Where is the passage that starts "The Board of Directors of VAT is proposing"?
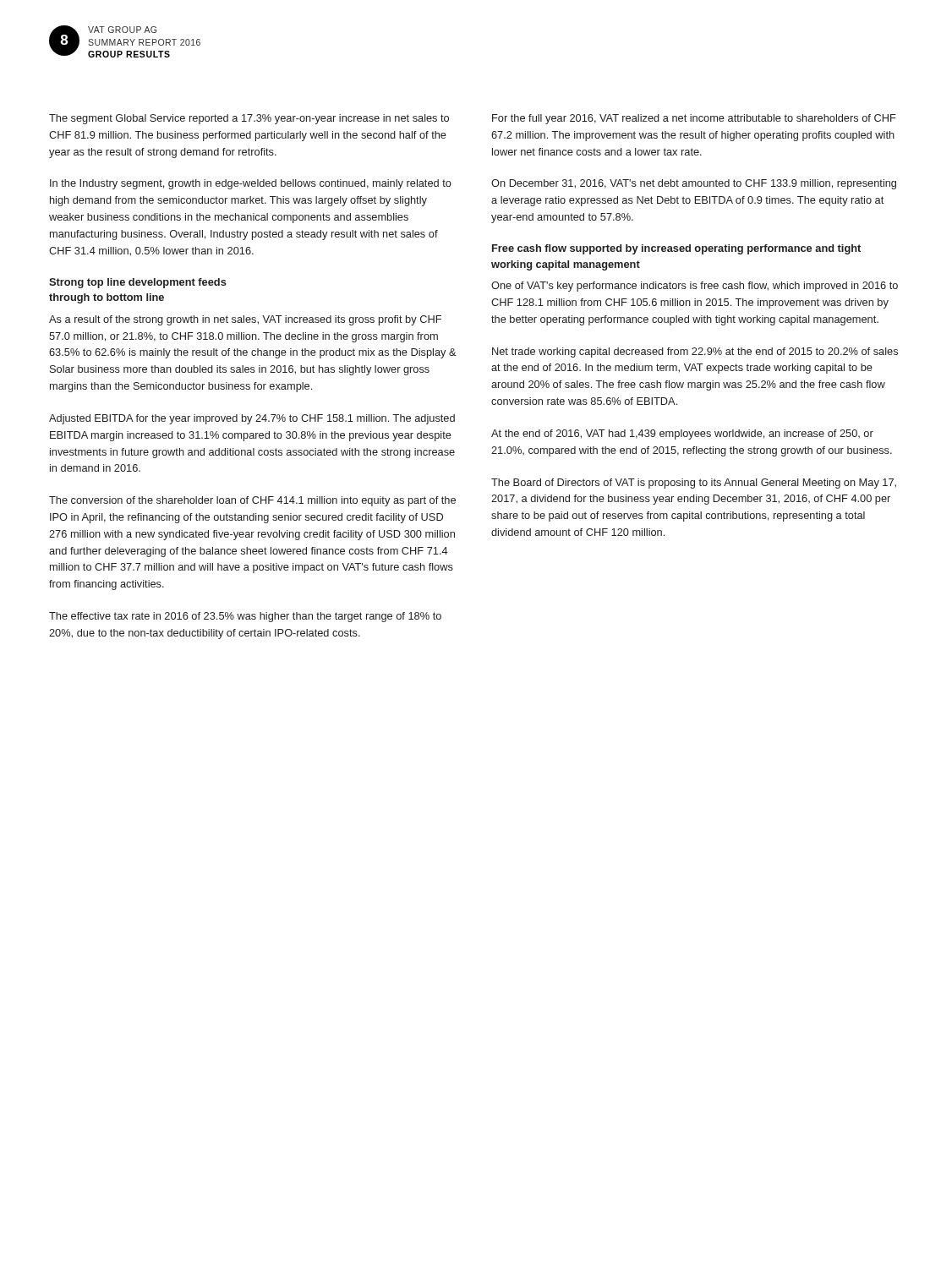The width and height of the screenshot is (952, 1268). click(x=694, y=507)
